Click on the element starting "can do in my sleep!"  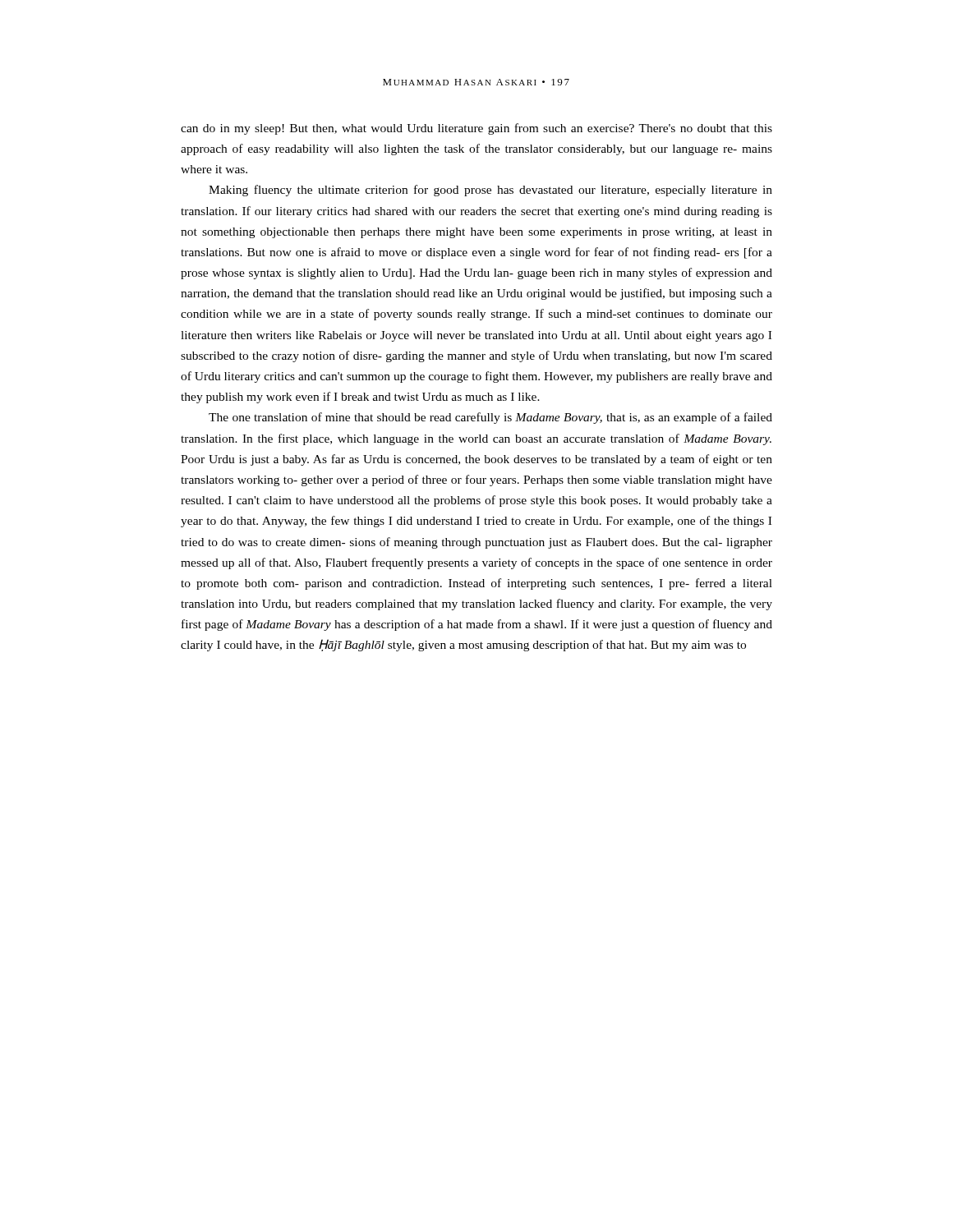[x=476, y=386]
